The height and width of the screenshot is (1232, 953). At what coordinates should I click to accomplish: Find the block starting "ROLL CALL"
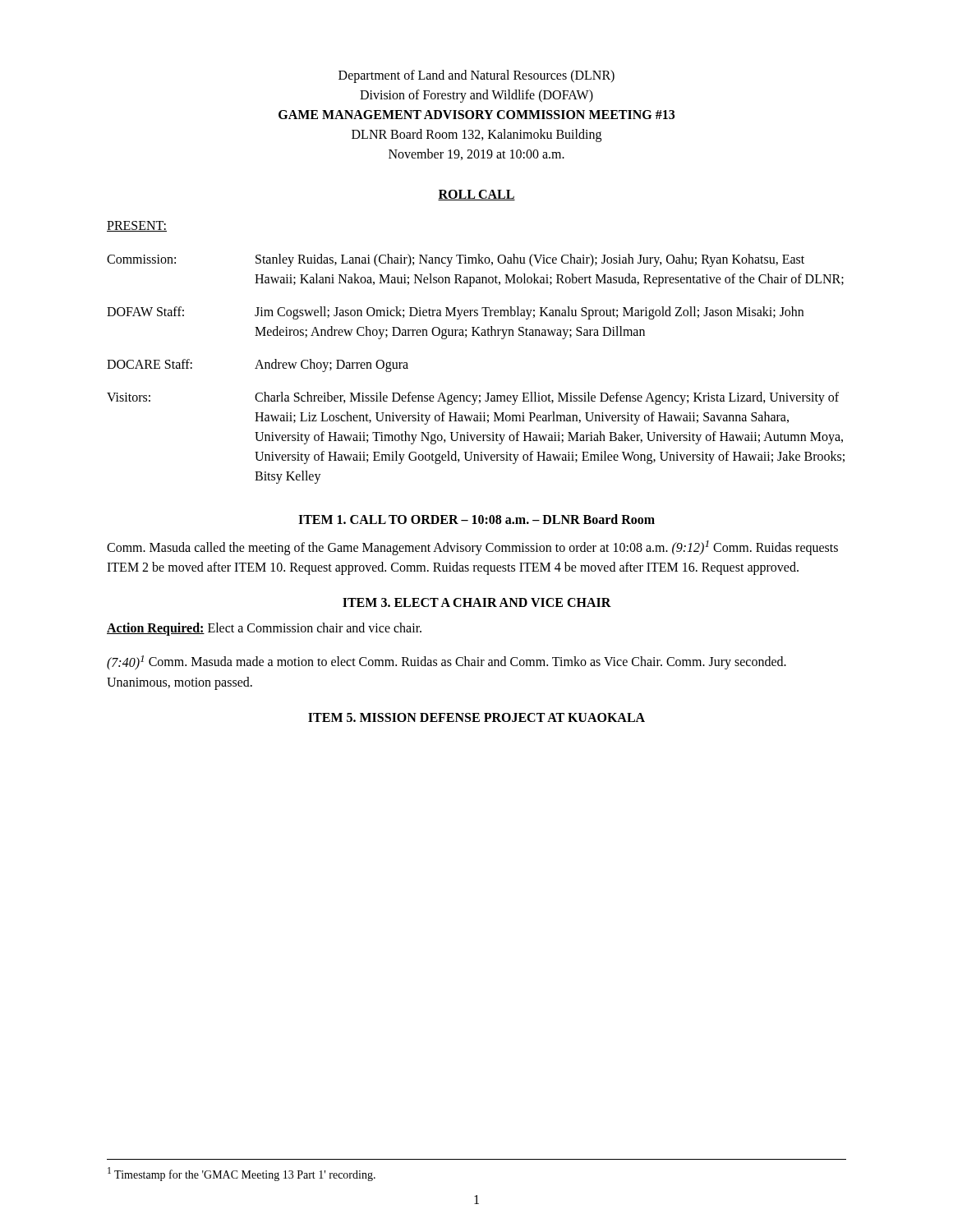(476, 194)
